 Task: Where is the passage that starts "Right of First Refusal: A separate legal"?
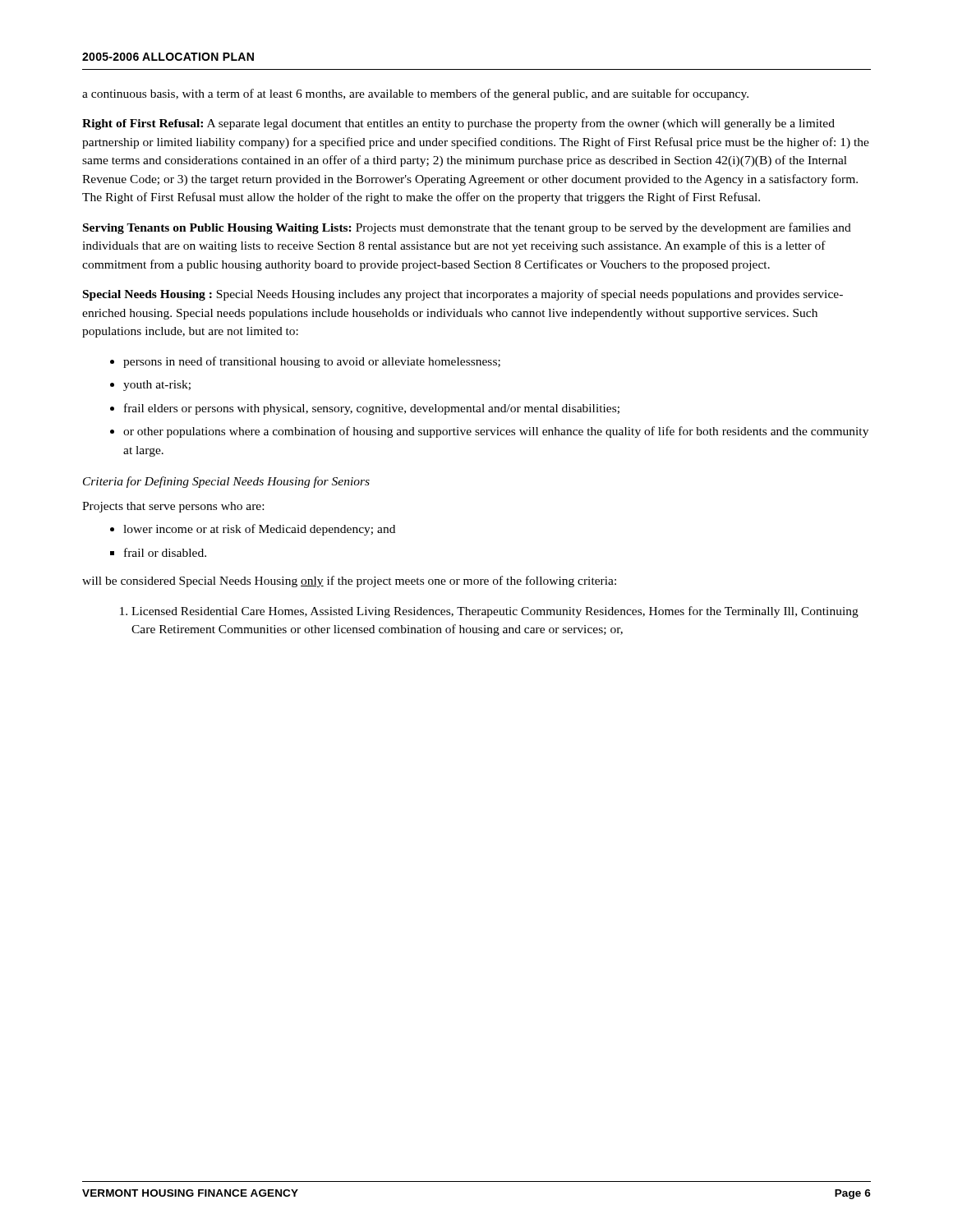476,160
